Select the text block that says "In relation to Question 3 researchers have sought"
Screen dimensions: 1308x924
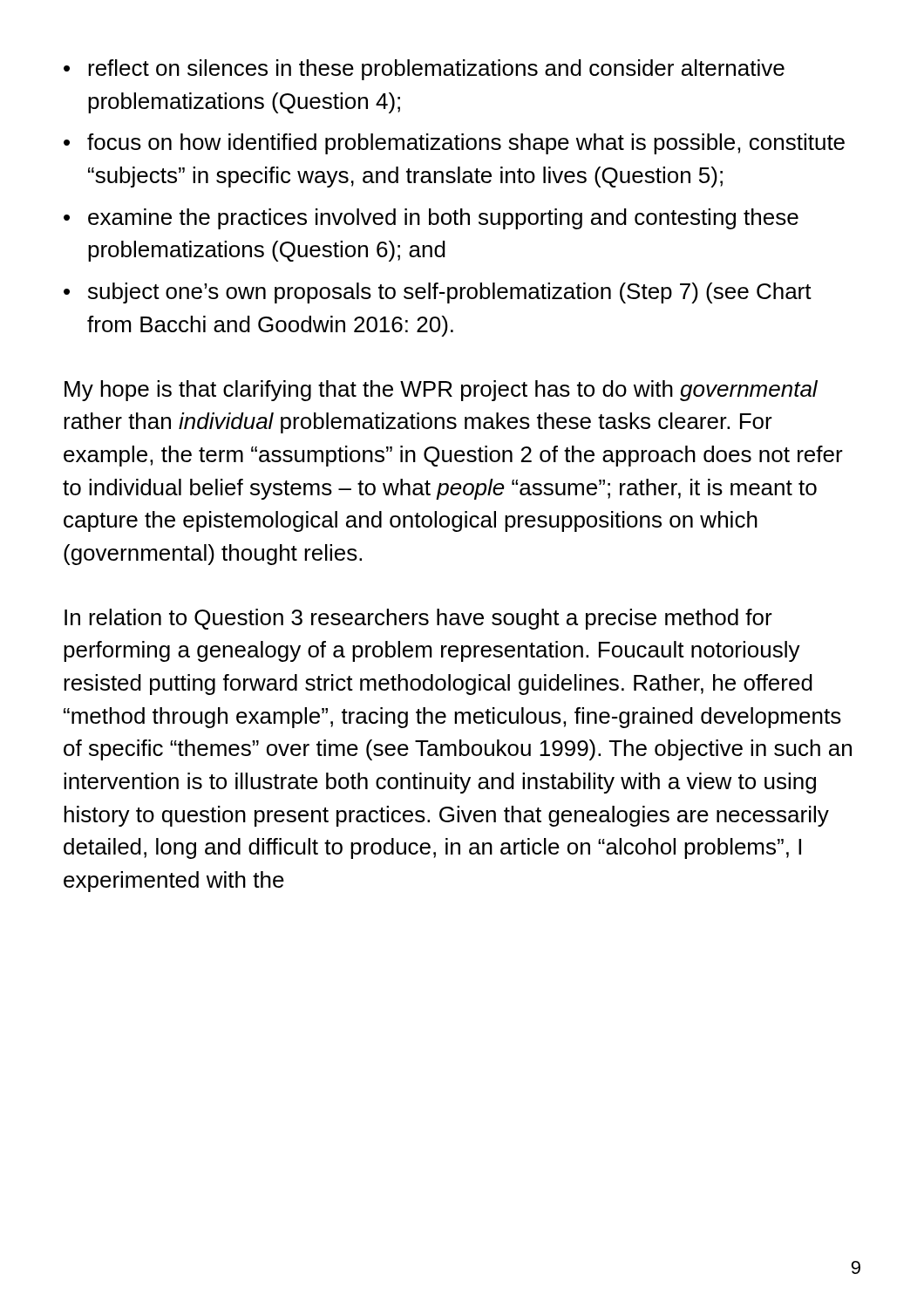[x=458, y=749]
